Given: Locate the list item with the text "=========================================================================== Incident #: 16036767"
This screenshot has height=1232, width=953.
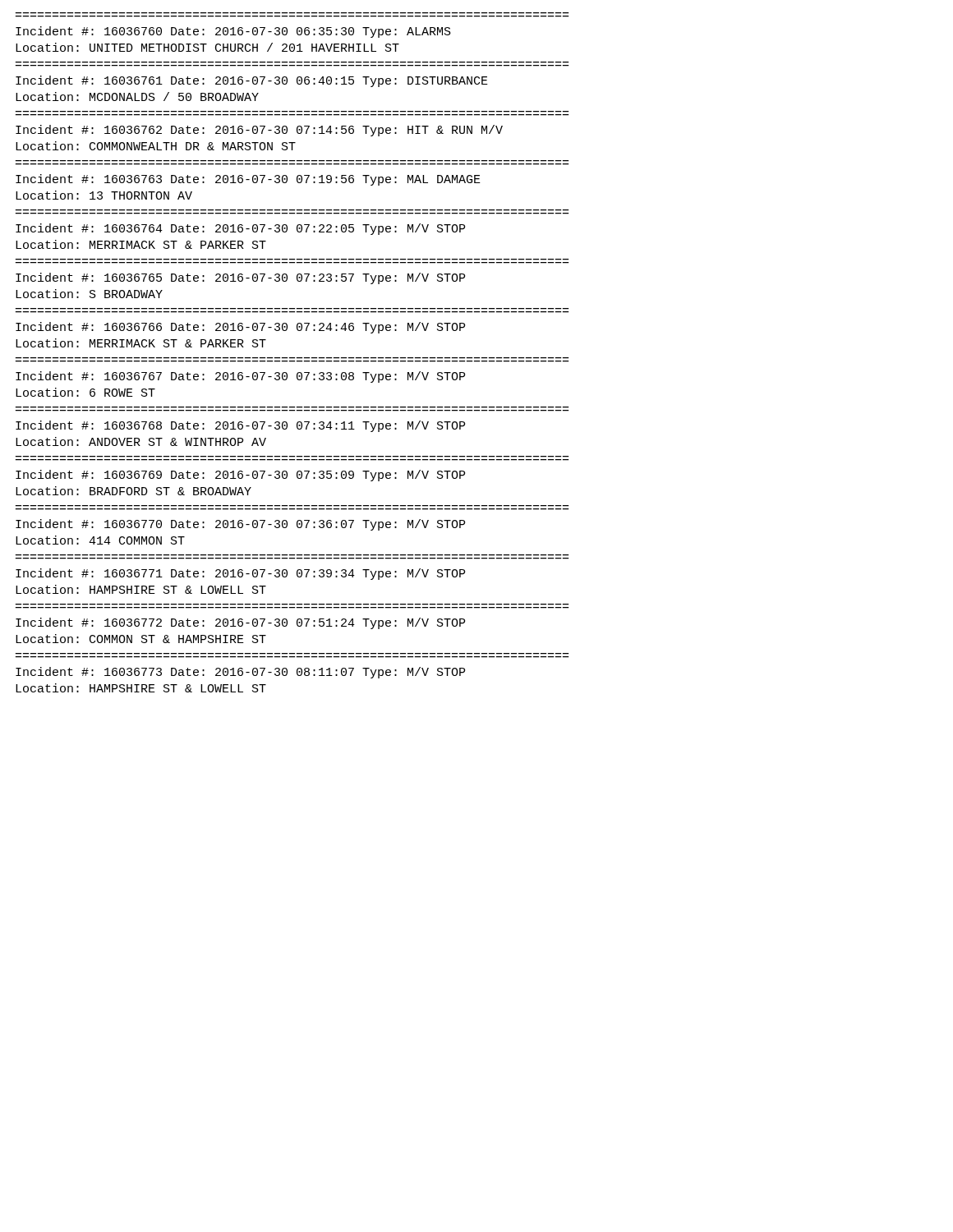Looking at the screenshot, I should point(240,377).
